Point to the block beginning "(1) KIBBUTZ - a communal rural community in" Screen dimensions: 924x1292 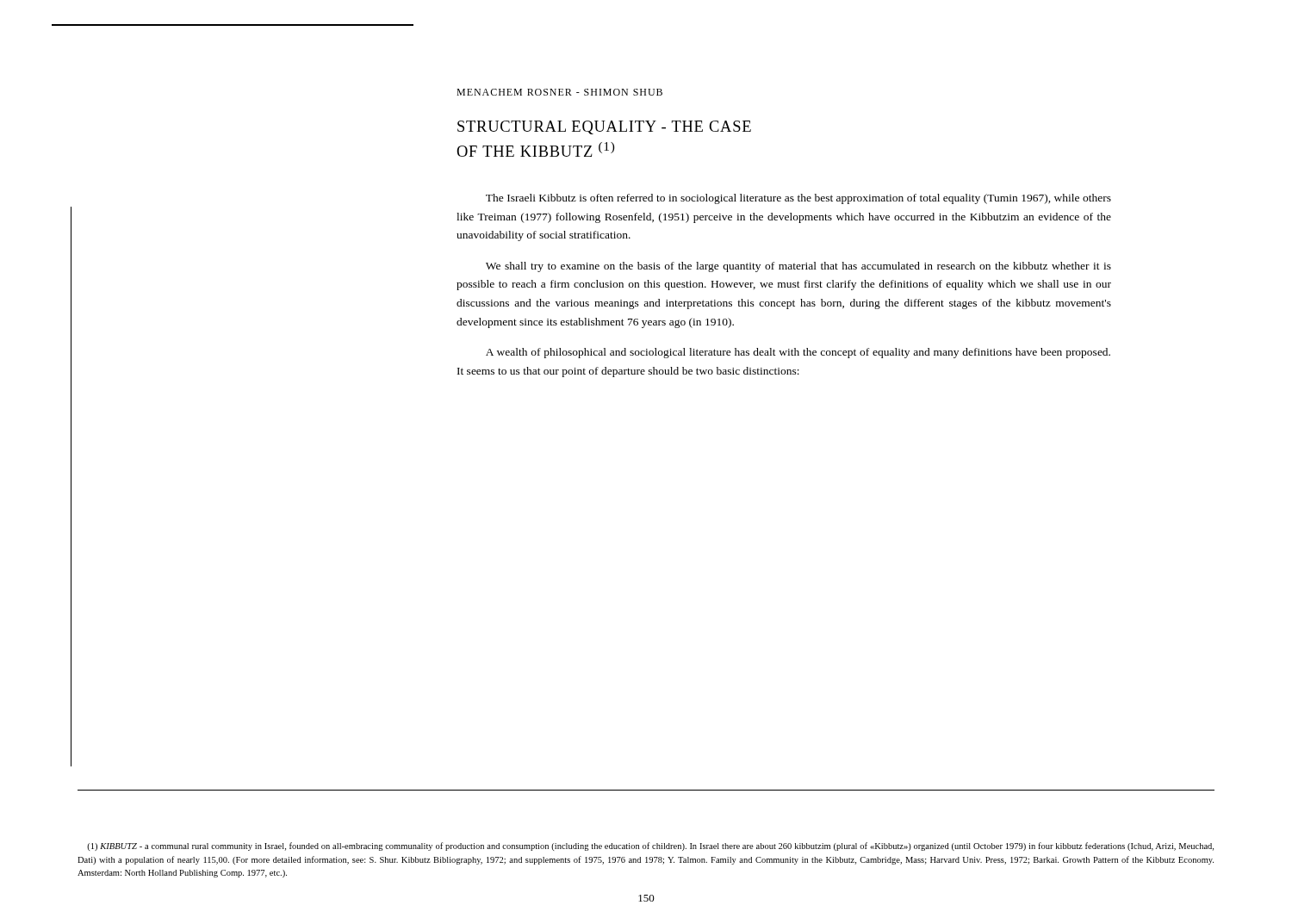(646, 860)
